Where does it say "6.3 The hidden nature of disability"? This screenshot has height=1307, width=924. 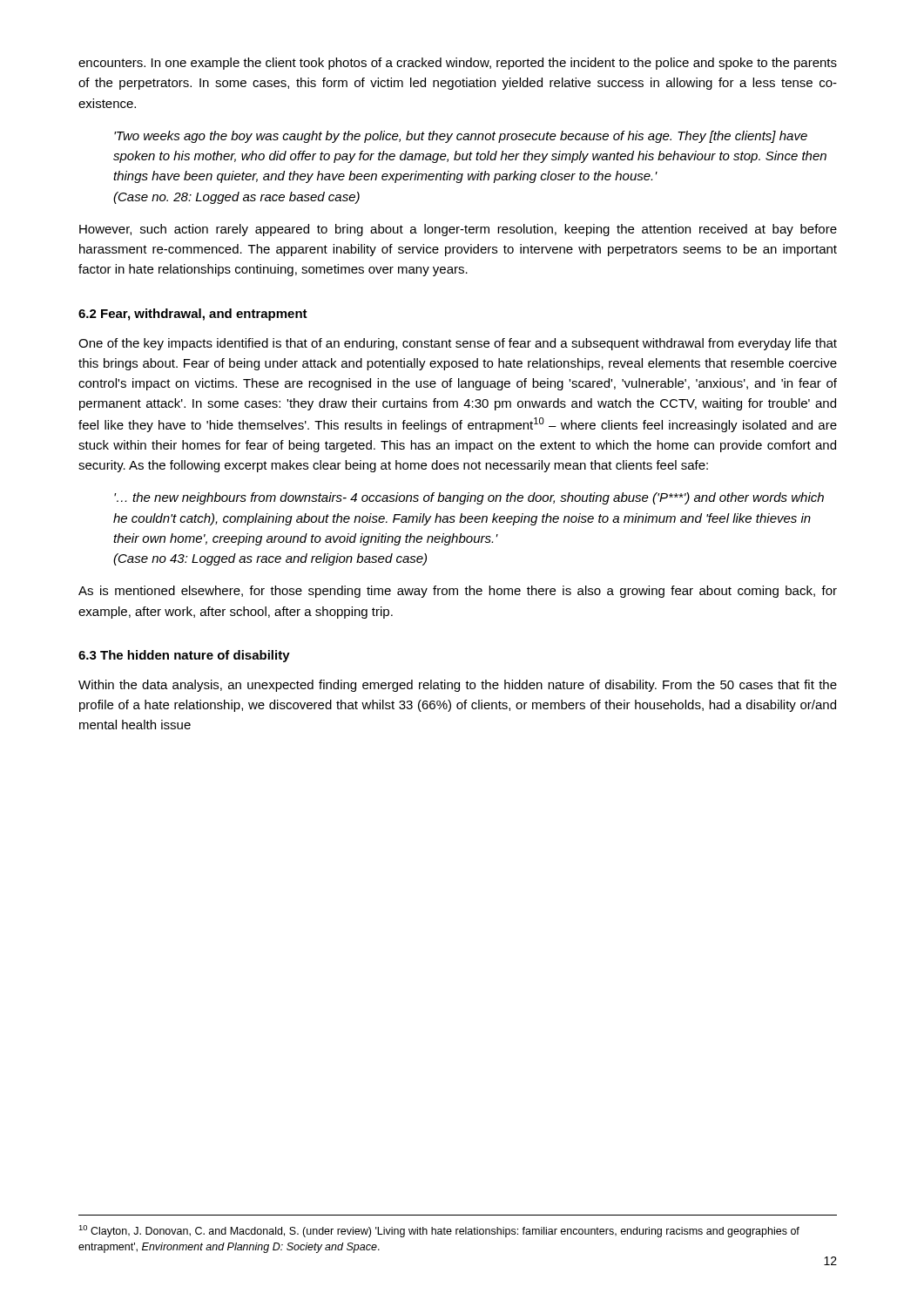pos(184,655)
